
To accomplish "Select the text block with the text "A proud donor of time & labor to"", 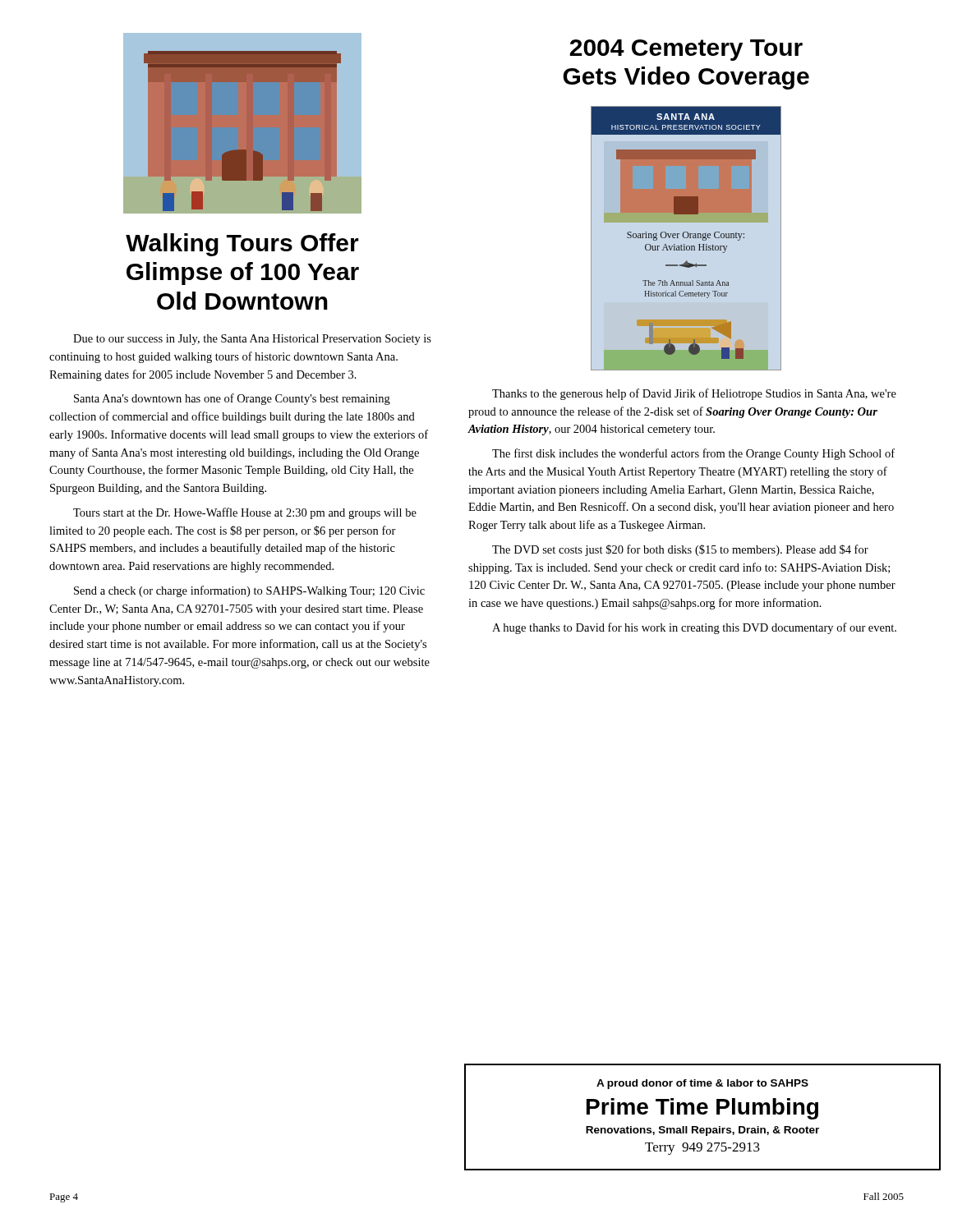I will pyautogui.click(x=702, y=1116).
